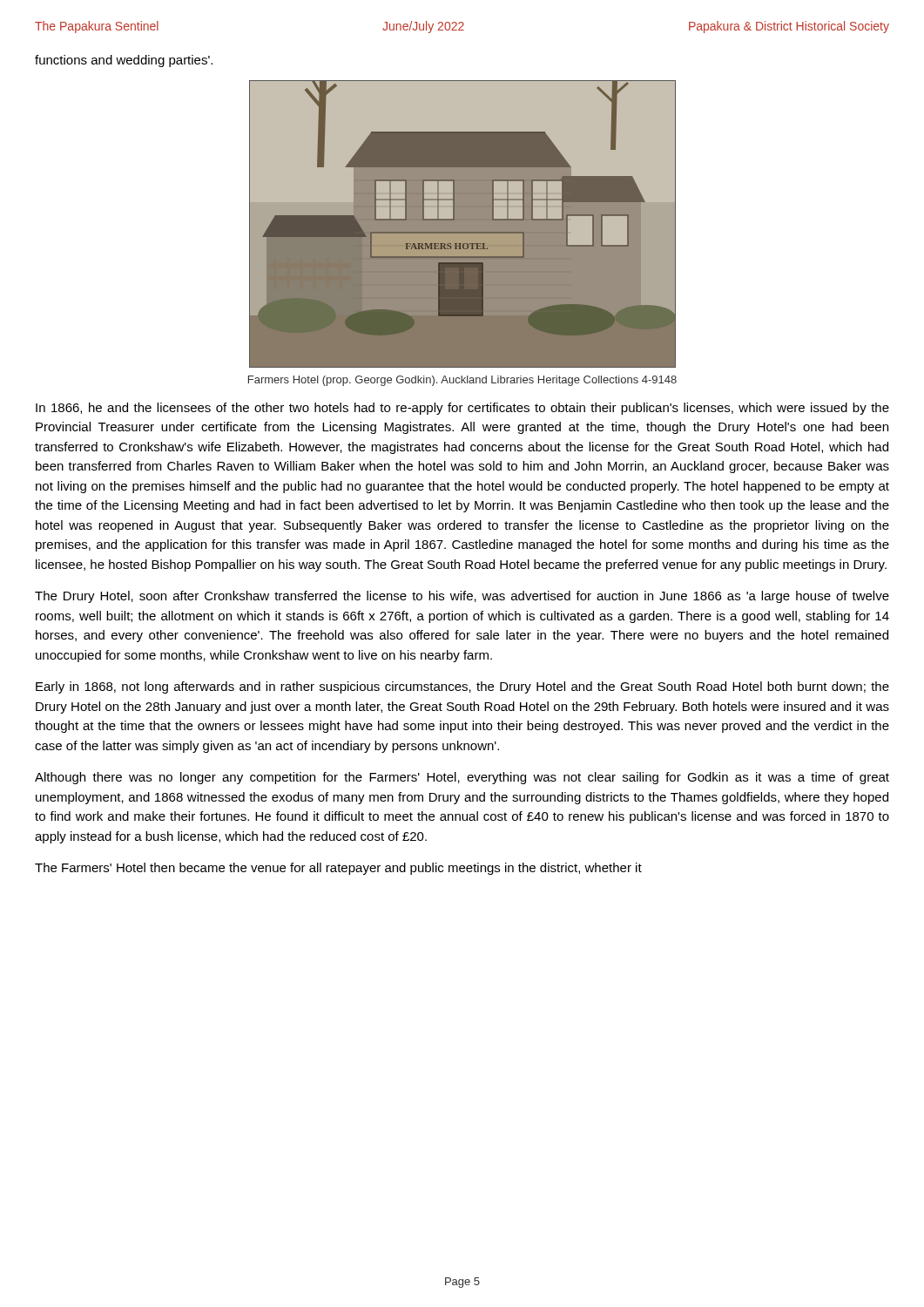
Task: Click on the caption that says "Farmers Hotel (prop. George"
Action: coord(462,379)
